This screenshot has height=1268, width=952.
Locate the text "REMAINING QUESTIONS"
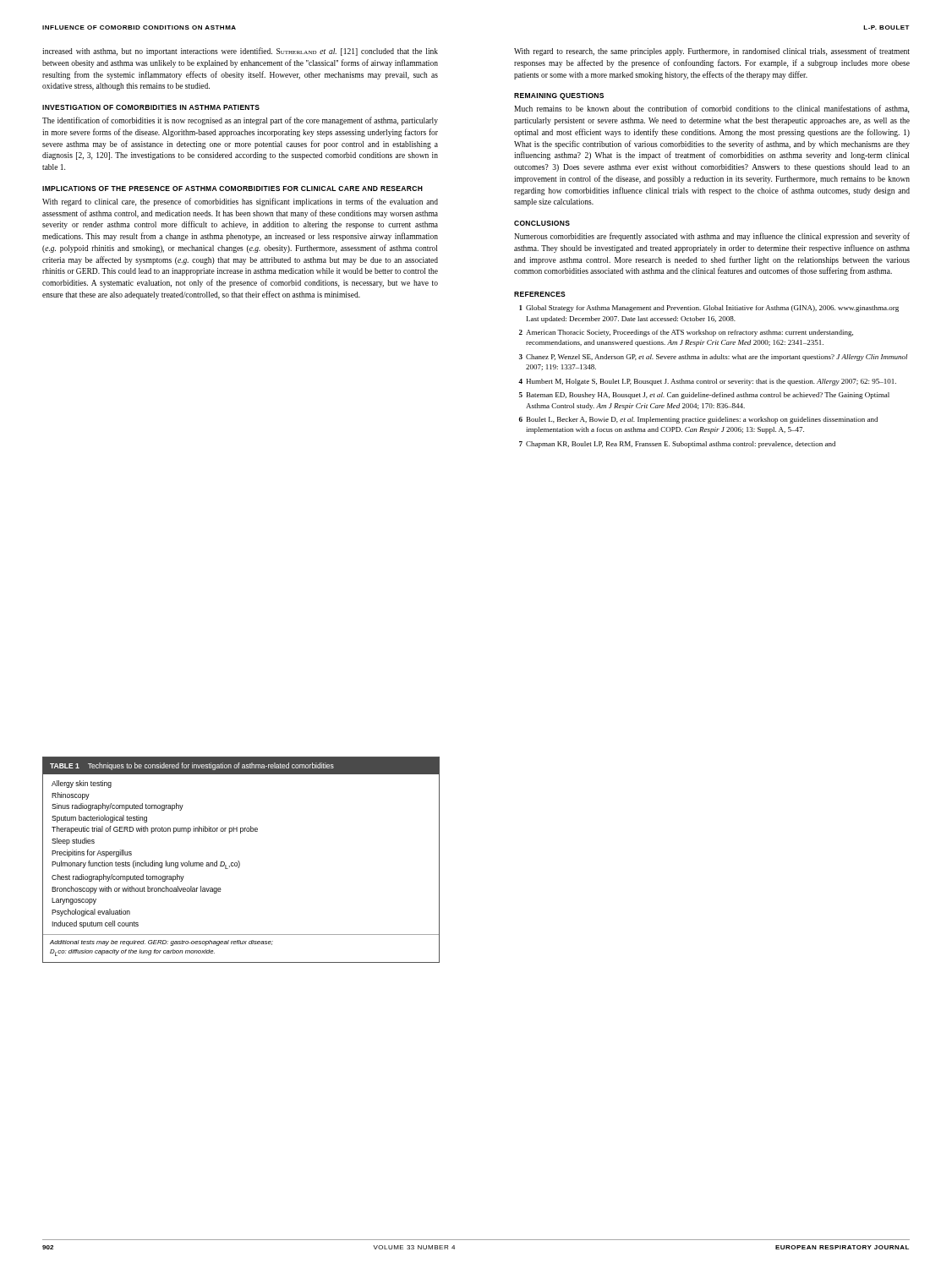[x=559, y=96]
